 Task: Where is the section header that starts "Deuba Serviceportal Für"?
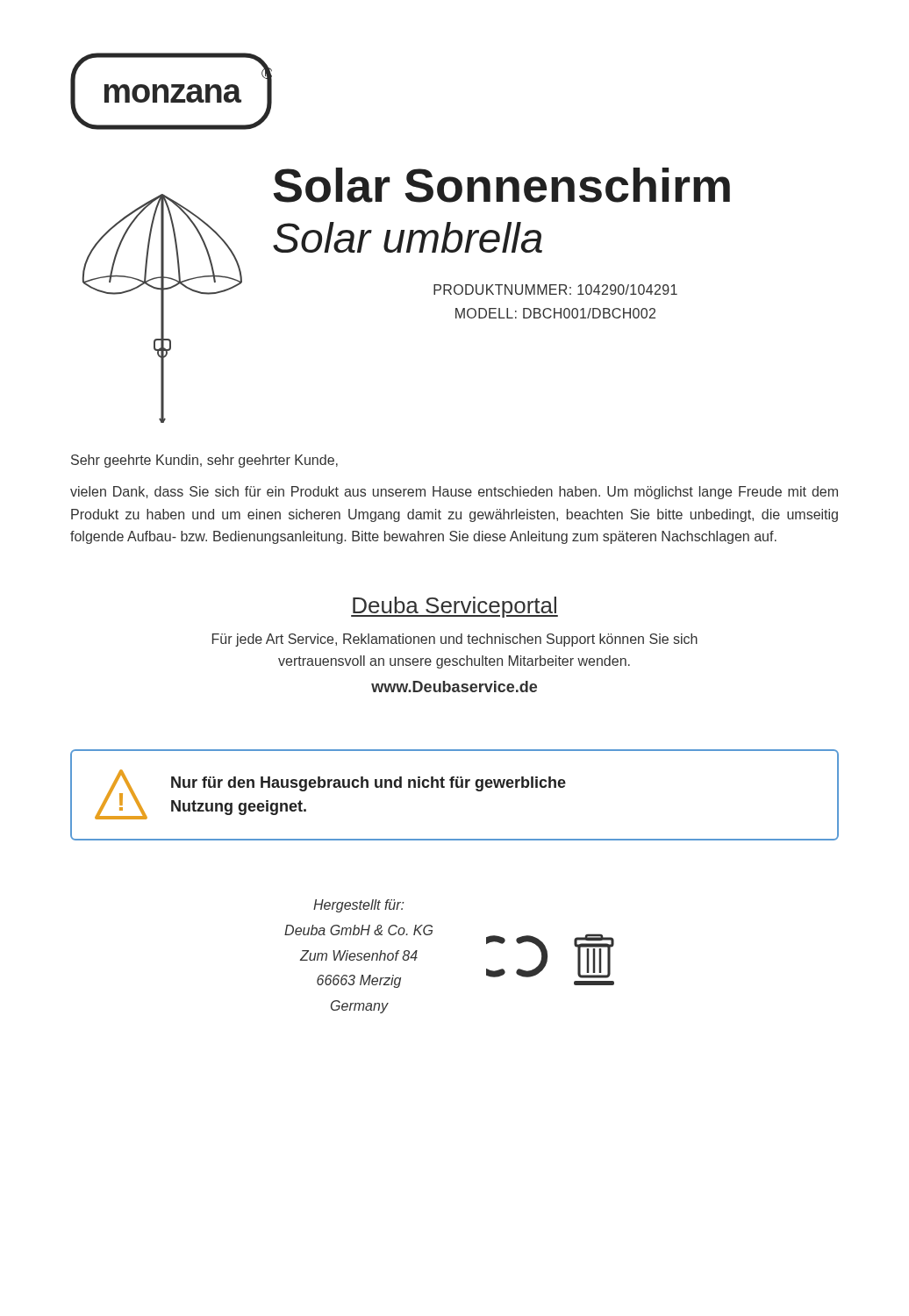tap(454, 644)
